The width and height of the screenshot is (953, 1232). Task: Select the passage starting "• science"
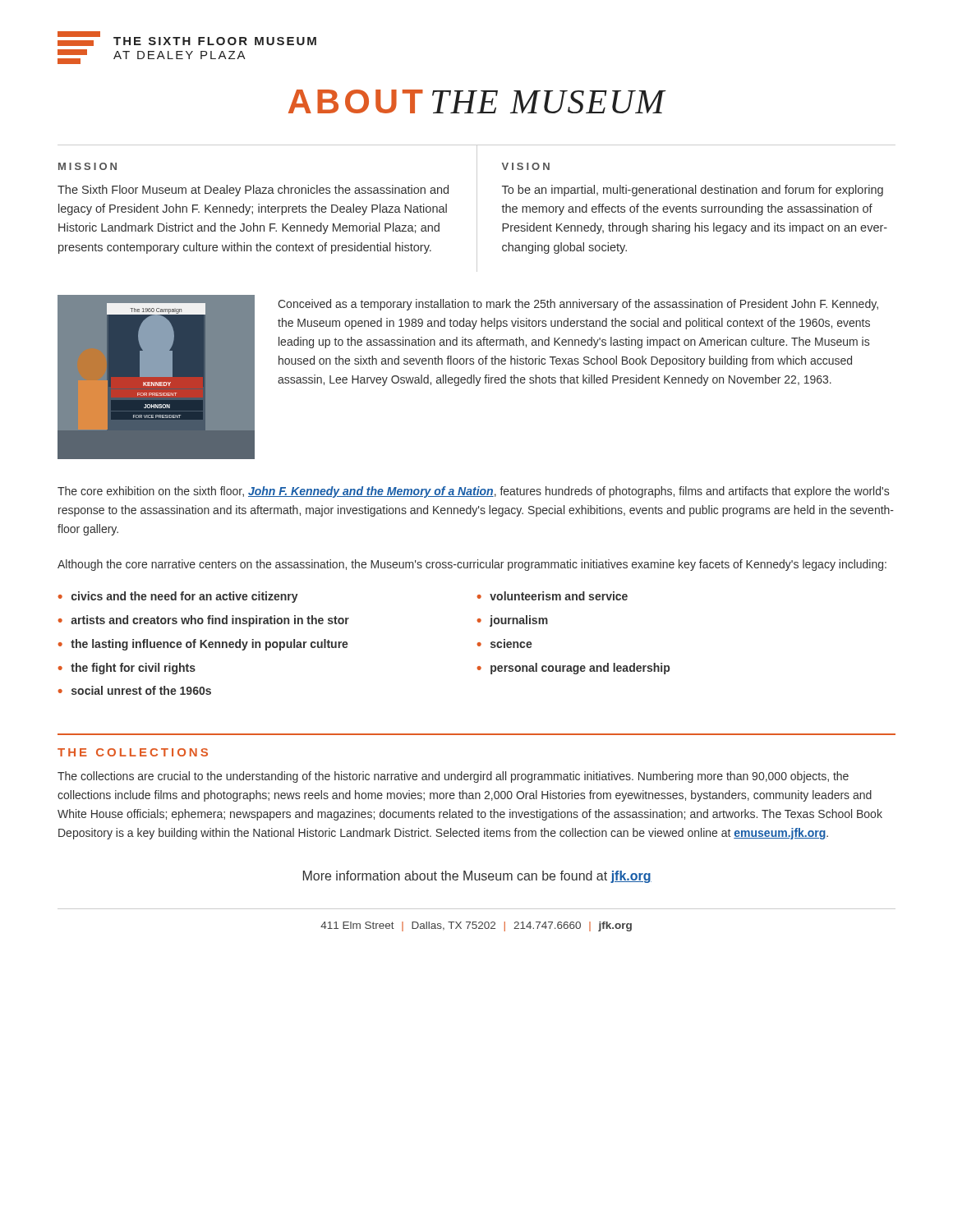(504, 644)
